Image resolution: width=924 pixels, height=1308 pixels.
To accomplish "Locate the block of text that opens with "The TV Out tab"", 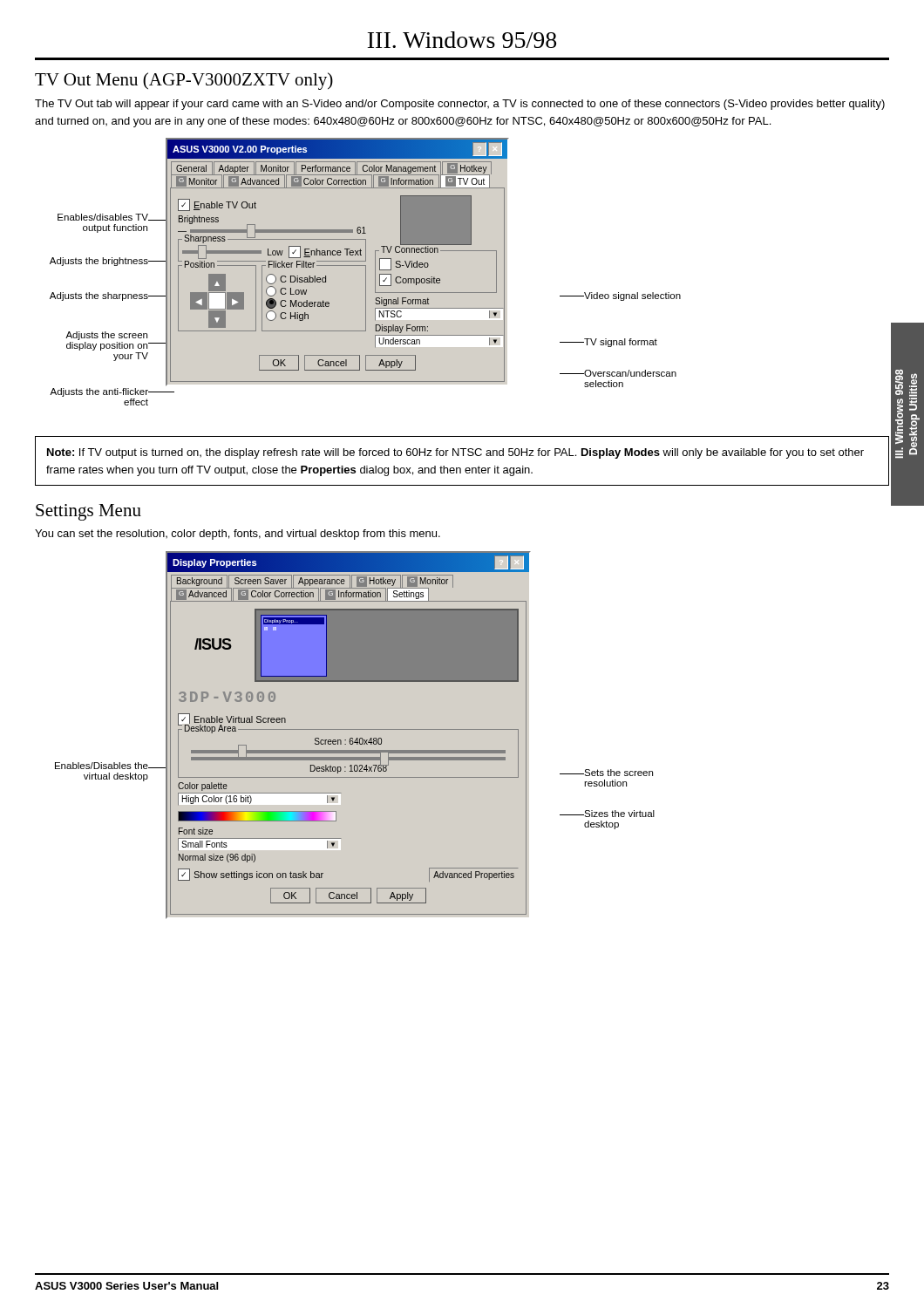I will (460, 112).
